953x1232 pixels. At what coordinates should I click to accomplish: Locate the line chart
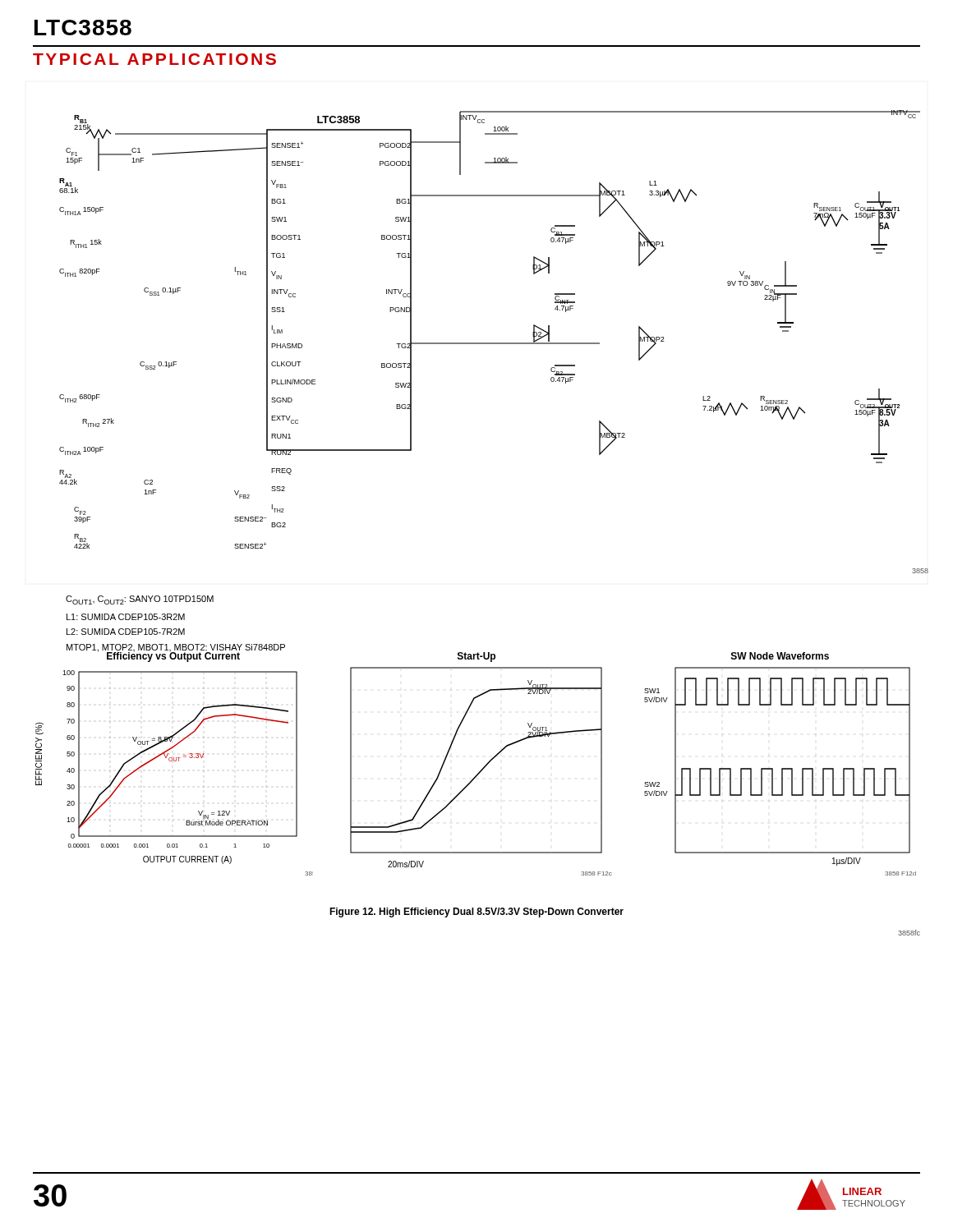(173, 772)
